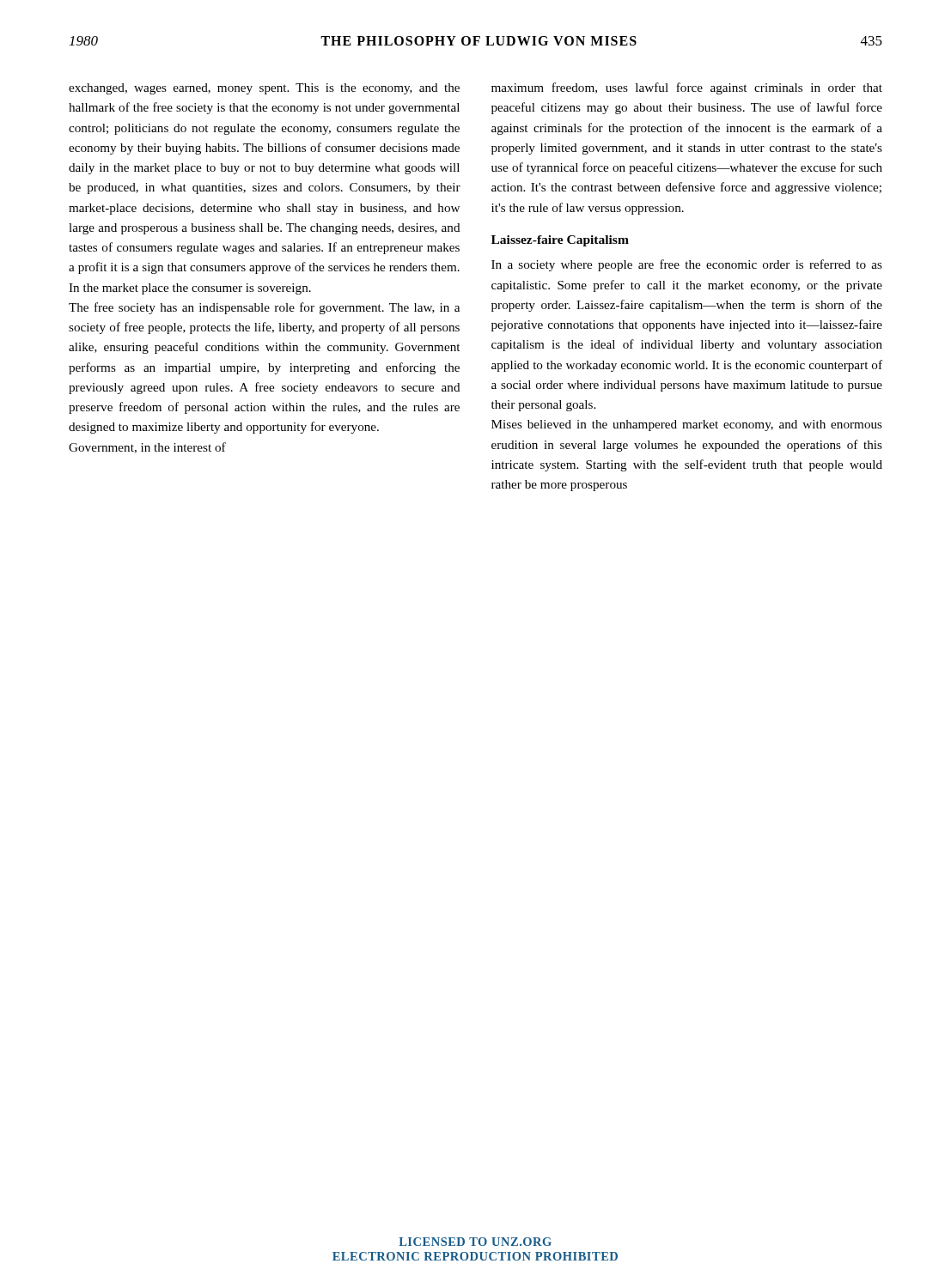Select the text block with the text "maximum freedom, uses lawful force against criminals in"
Viewport: 951px width, 1288px height.
[x=687, y=147]
